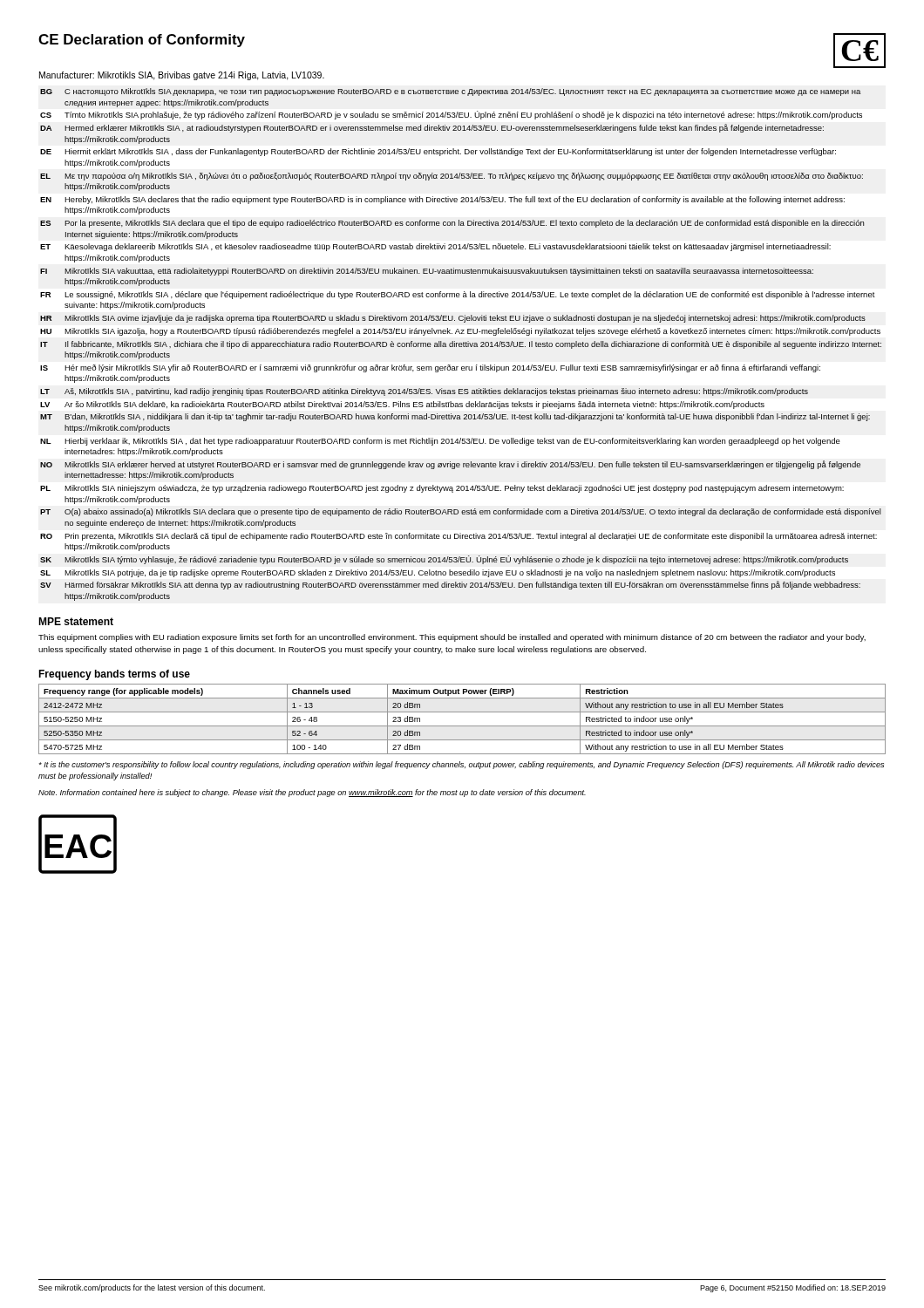The height and width of the screenshot is (1308, 924).
Task: Find the block starting "It is the customer's responsibility to"
Action: [x=461, y=770]
